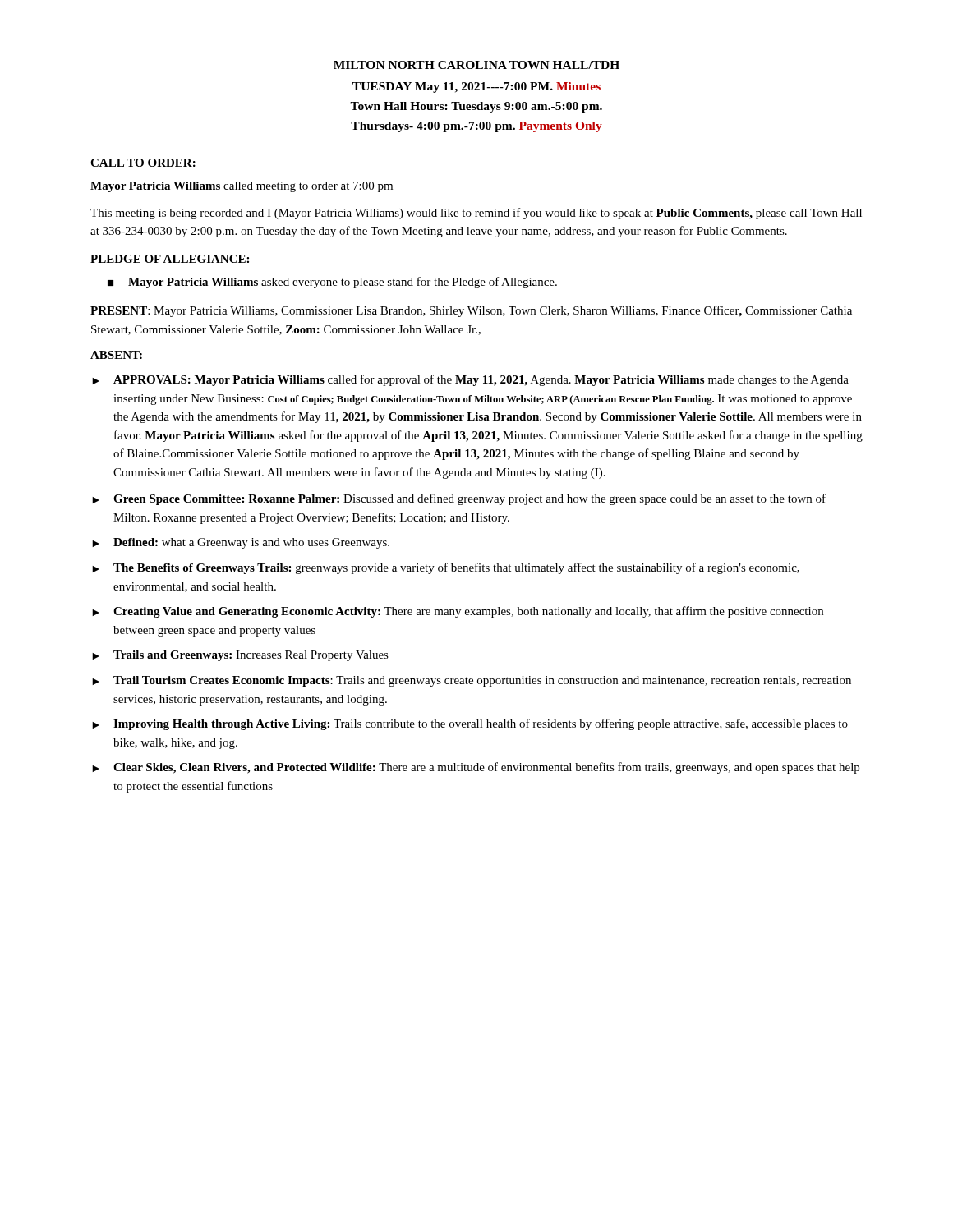Locate the text containing "Town Hall Hours: Tuesdays 9:00 am.-5:00 pm."
Image resolution: width=953 pixels, height=1232 pixels.
(x=476, y=106)
